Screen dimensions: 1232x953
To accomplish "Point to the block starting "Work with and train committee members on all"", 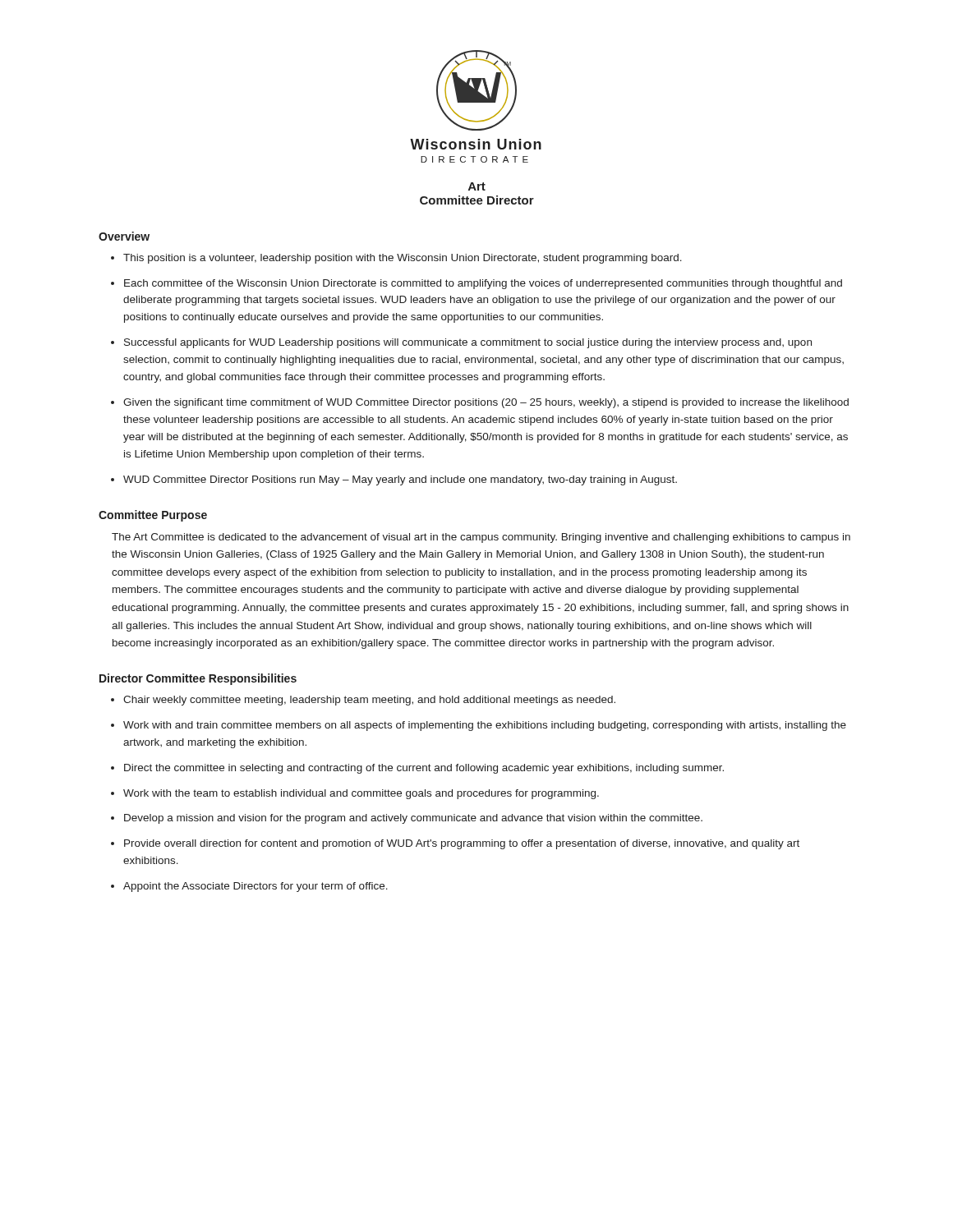I will [485, 733].
